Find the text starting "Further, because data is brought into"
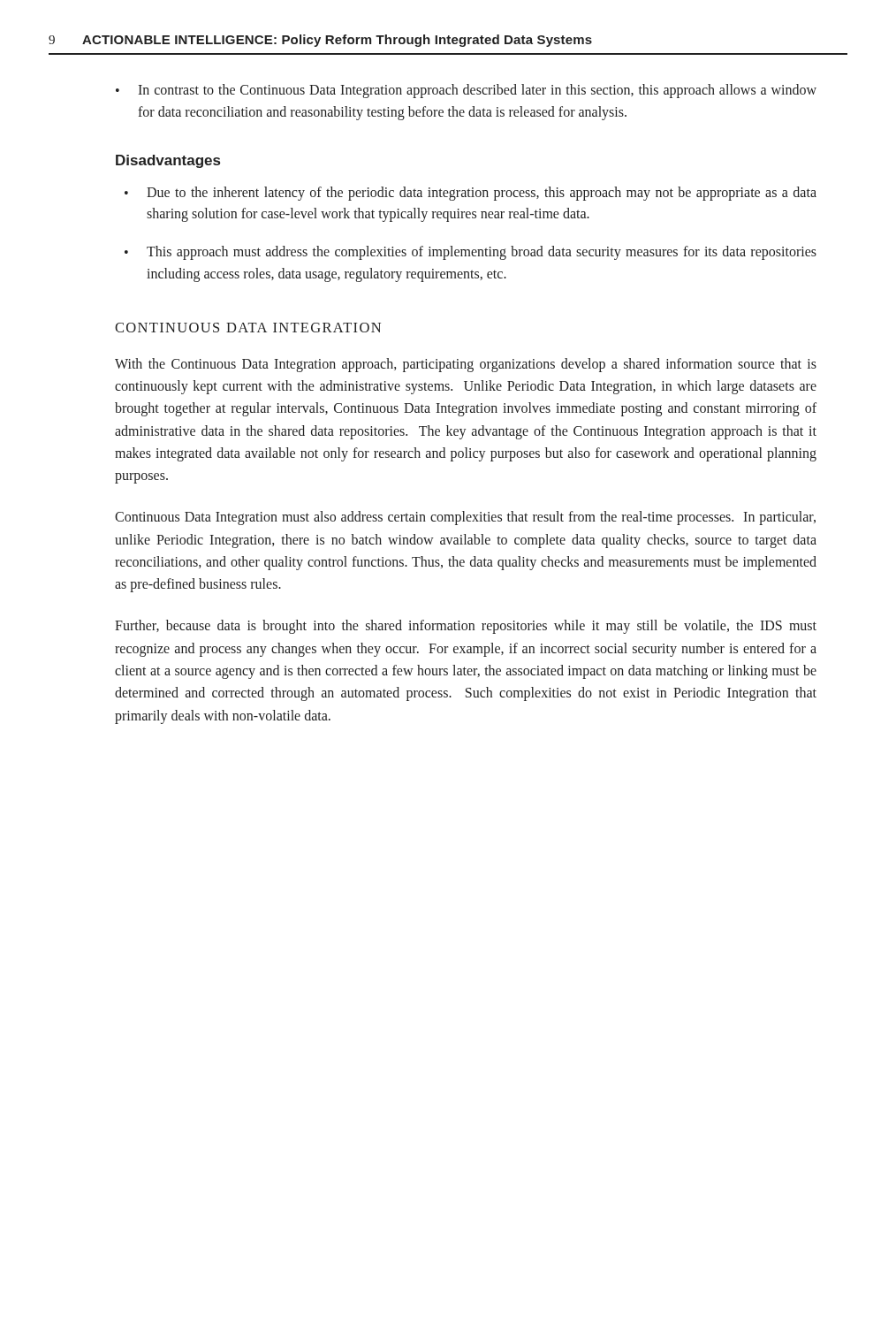896x1326 pixels. pos(466,670)
